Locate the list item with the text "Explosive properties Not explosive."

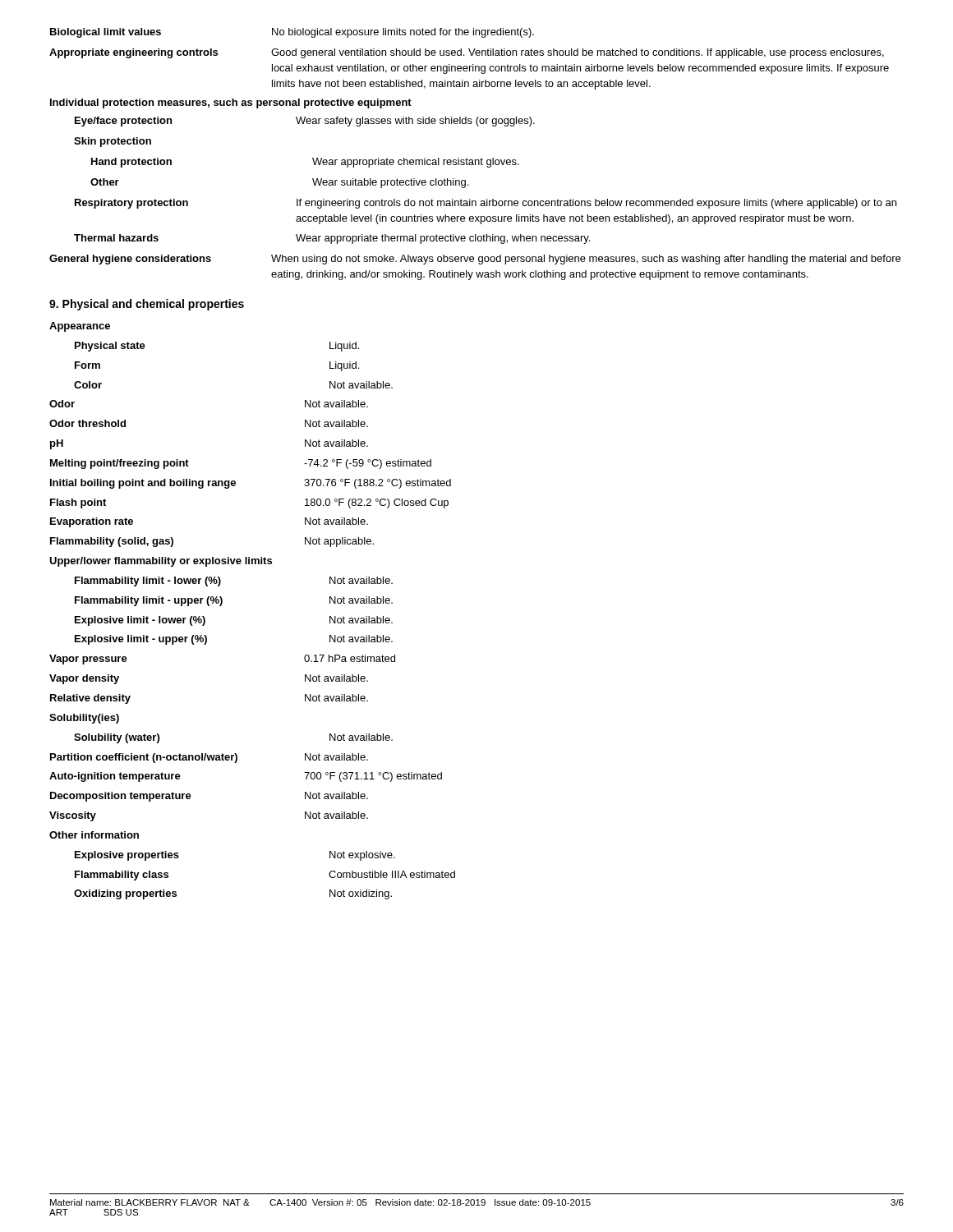point(131,855)
